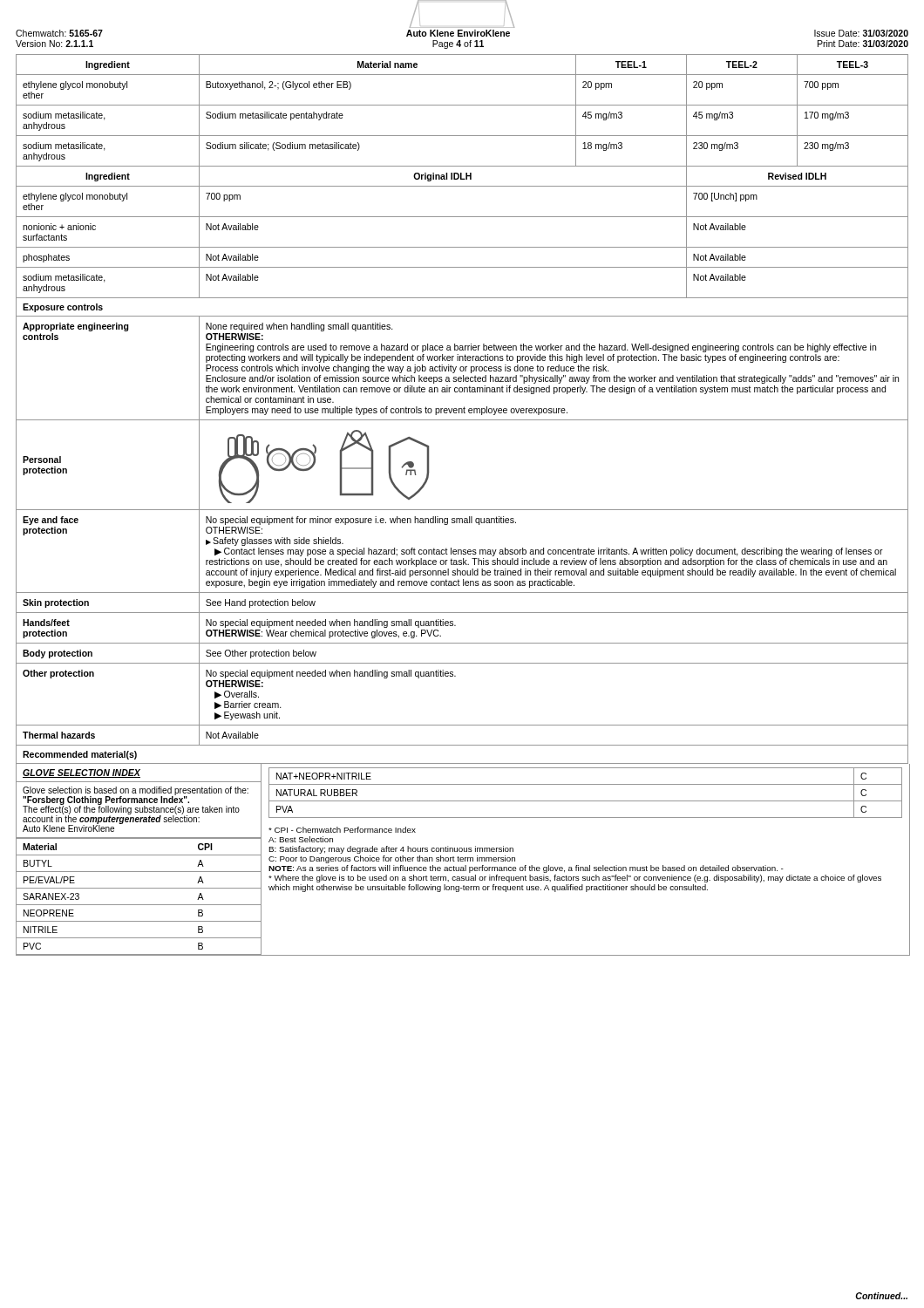The height and width of the screenshot is (1308, 924).
Task: Click on the text block containing "Hands/feetprotection No special equipment needed"
Action: click(x=462, y=628)
